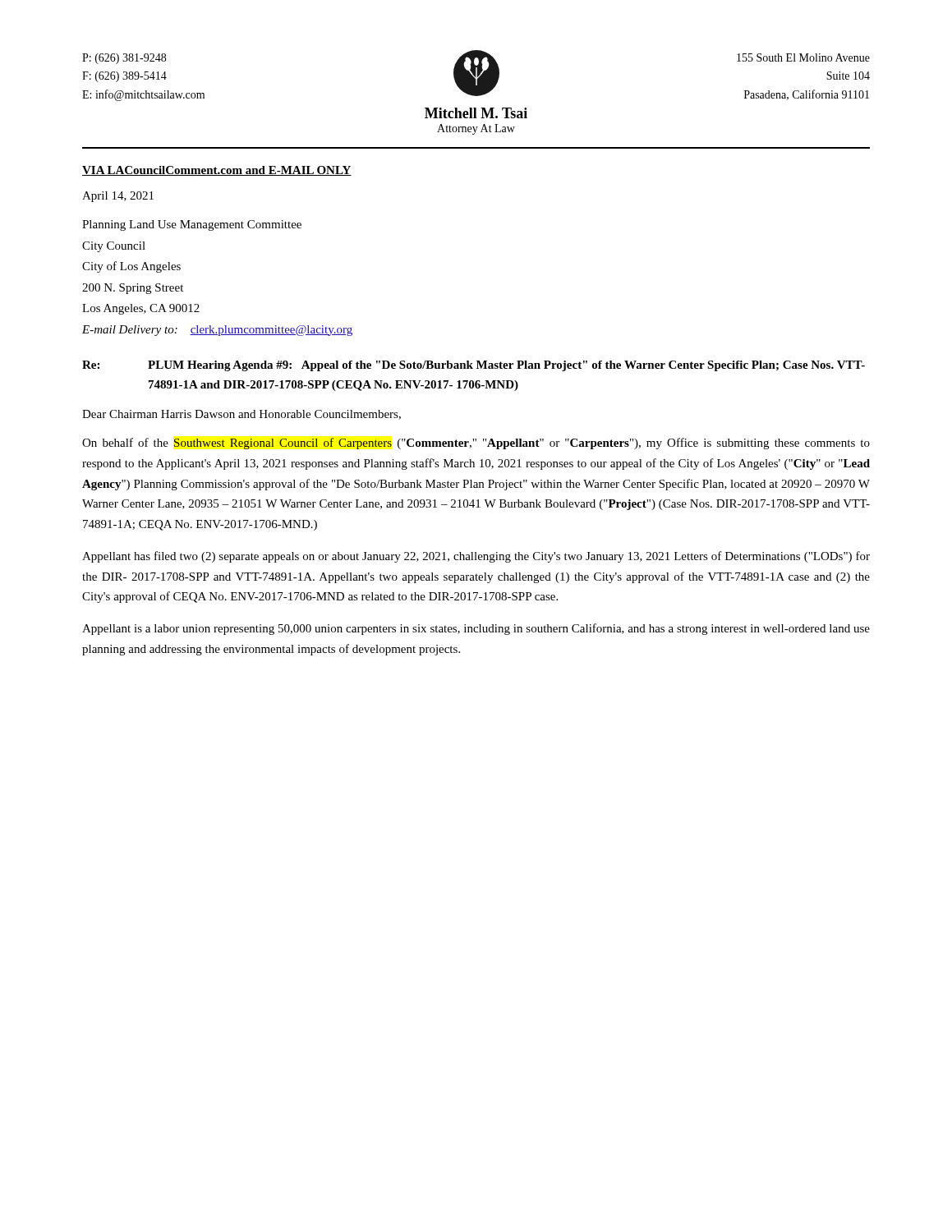Click on the text containing "April 14, 2021"

pos(118,195)
